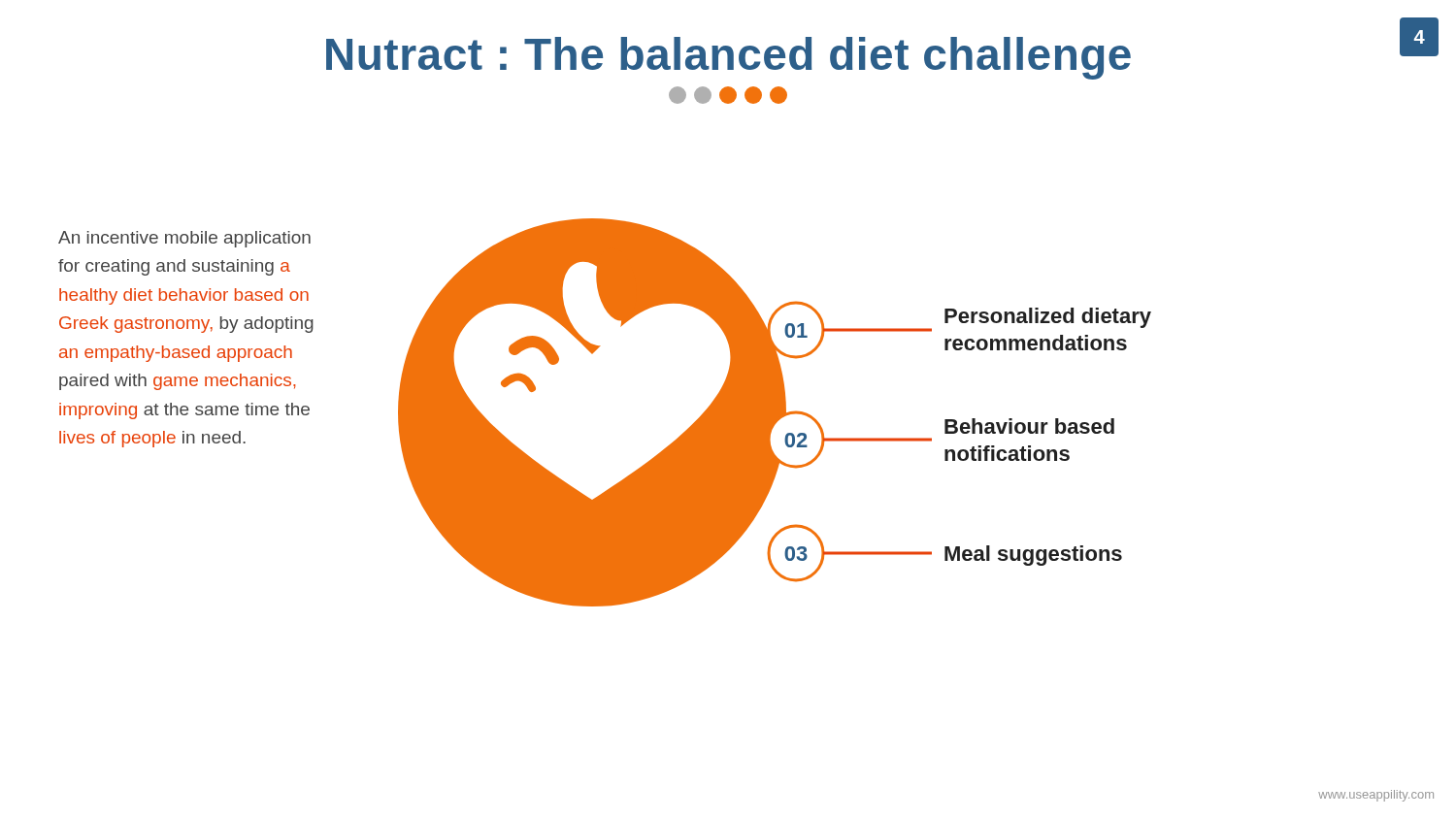Select the infographic
The height and width of the screenshot is (819, 1456).
[x=728, y=412]
